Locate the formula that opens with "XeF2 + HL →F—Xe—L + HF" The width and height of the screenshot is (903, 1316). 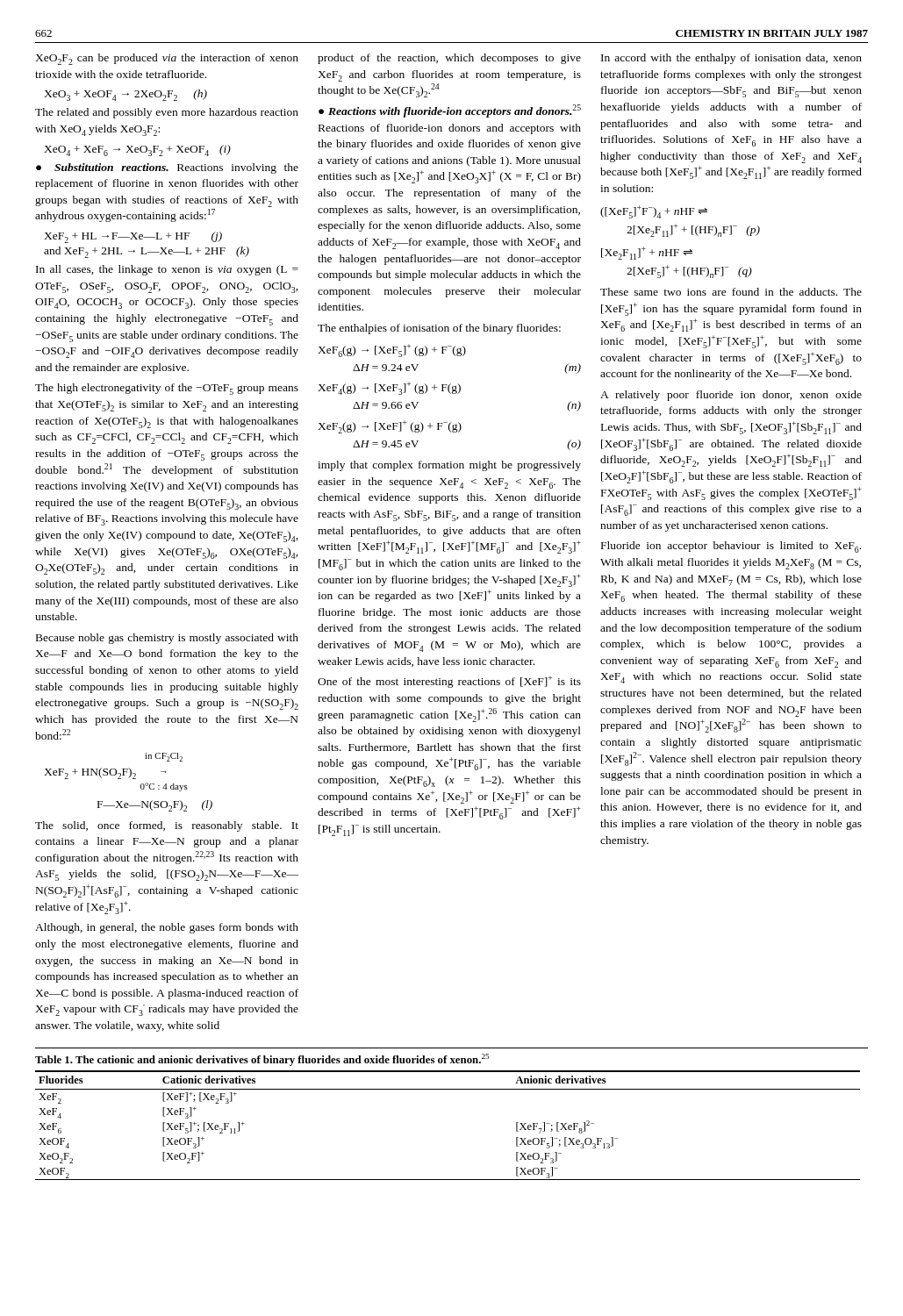[x=171, y=236]
